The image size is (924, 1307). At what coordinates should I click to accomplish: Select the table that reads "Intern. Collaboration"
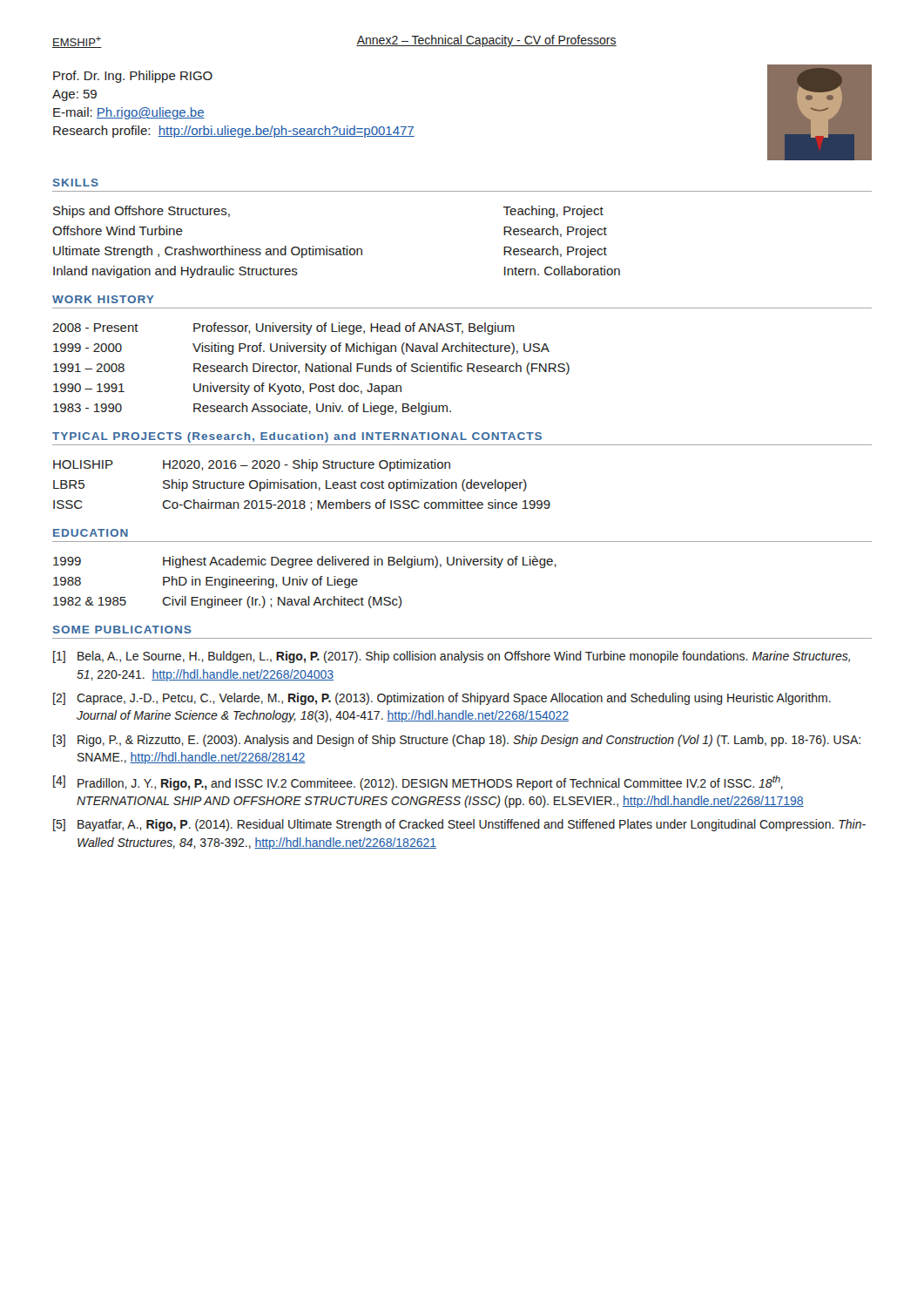(x=462, y=241)
